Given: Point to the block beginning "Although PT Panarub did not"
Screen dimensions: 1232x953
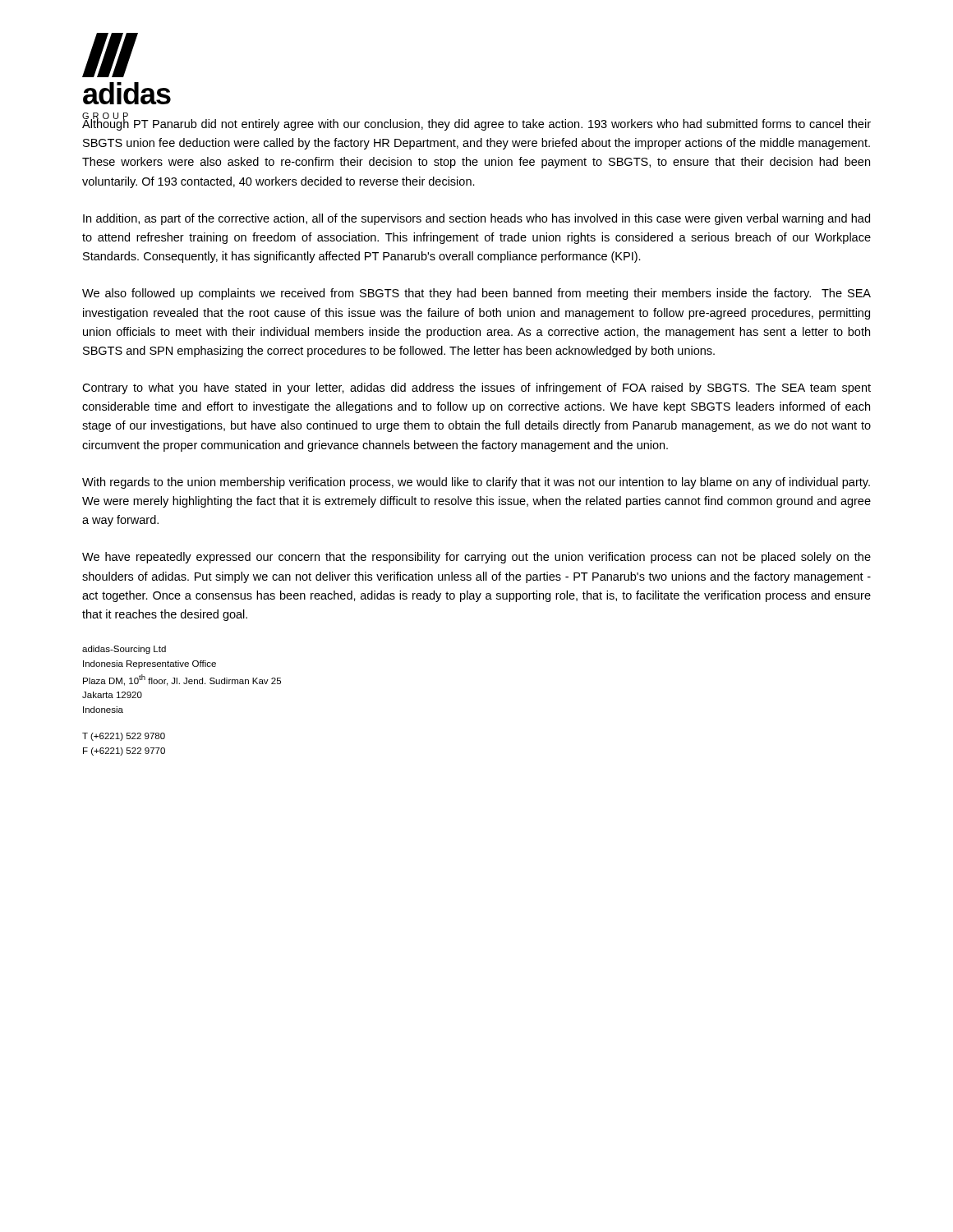Looking at the screenshot, I should click(x=476, y=153).
